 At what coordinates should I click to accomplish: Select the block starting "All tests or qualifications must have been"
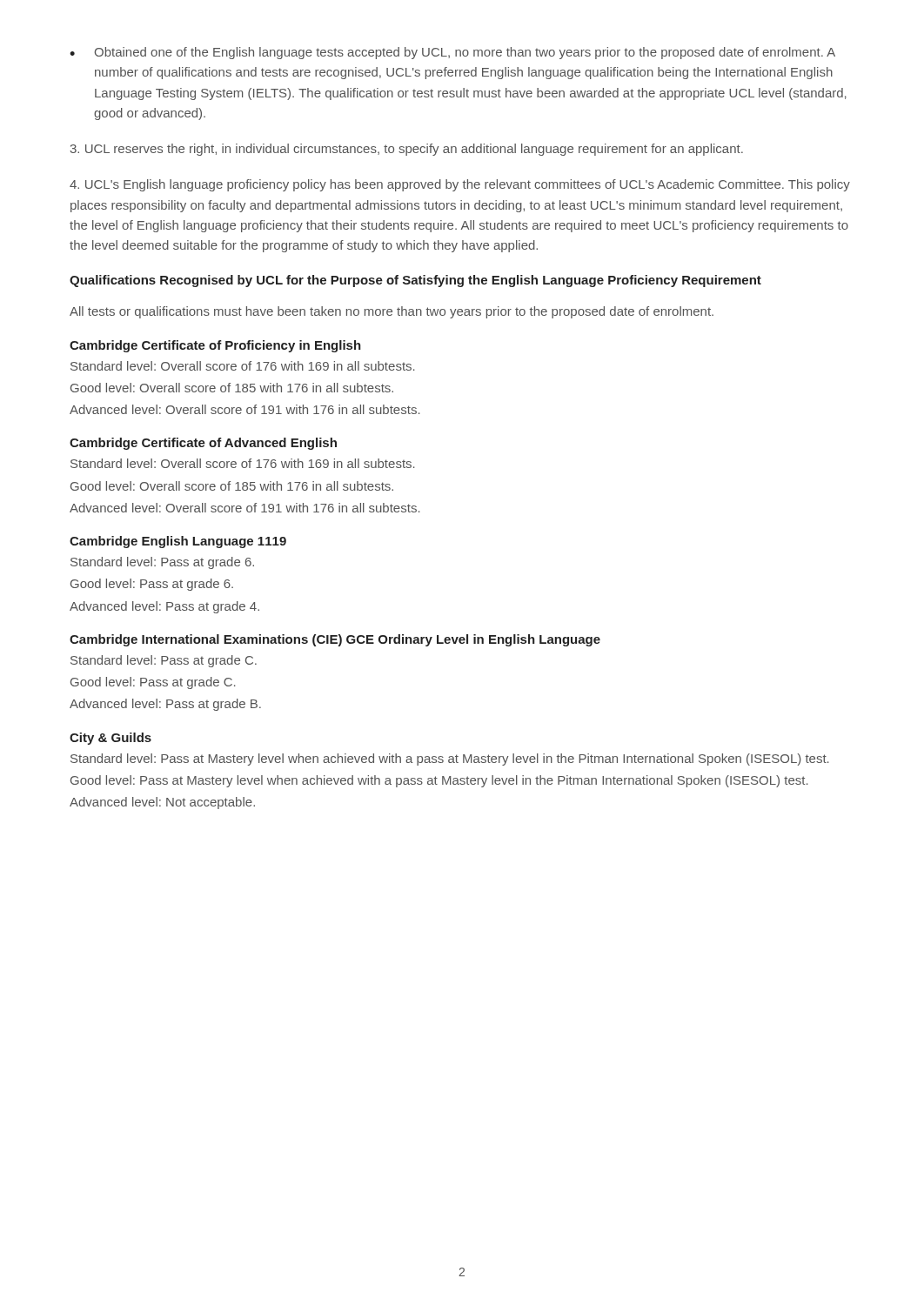(x=392, y=311)
